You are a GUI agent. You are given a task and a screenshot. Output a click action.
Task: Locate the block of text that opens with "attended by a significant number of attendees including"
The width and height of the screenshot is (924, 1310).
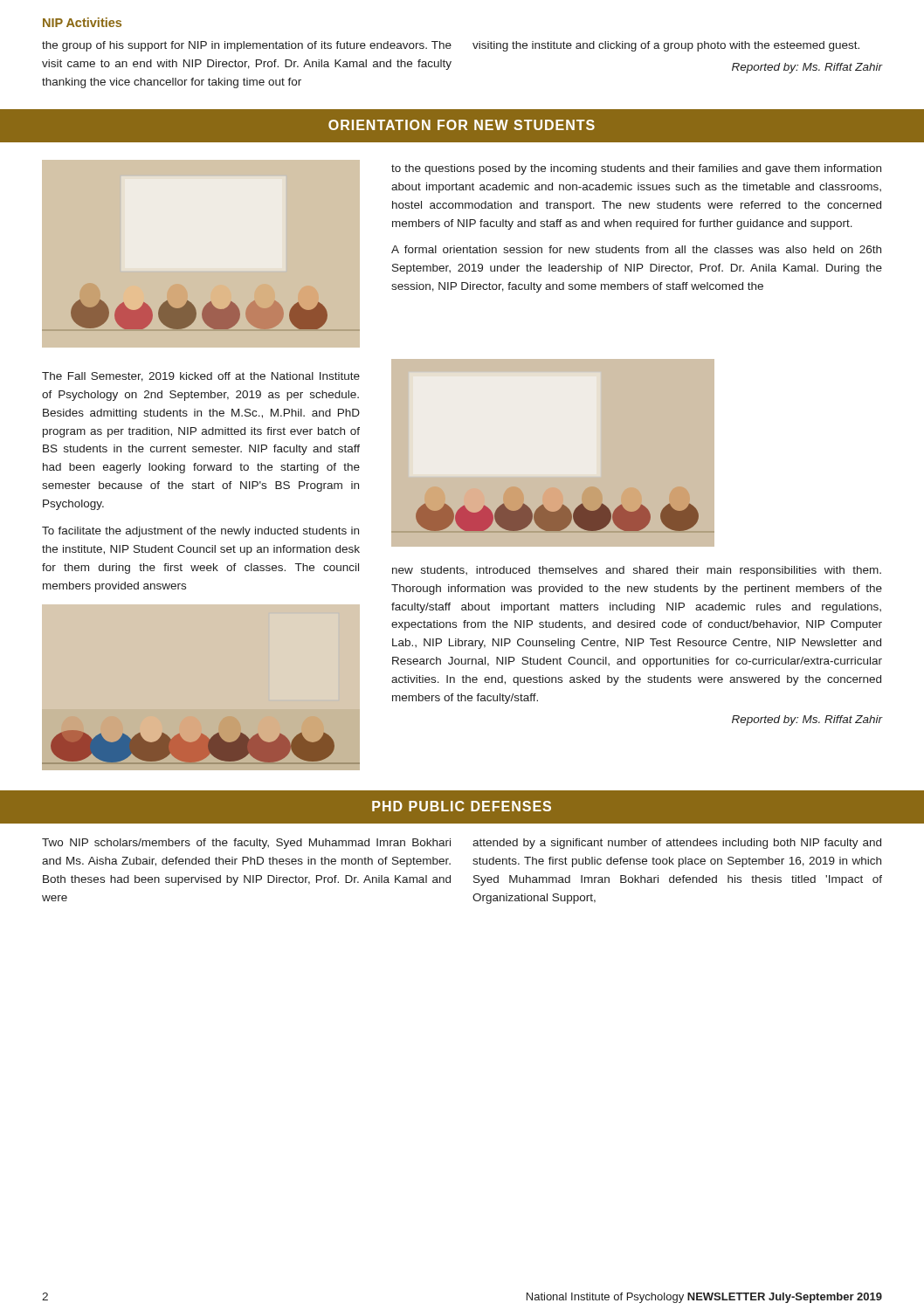click(x=677, y=870)
